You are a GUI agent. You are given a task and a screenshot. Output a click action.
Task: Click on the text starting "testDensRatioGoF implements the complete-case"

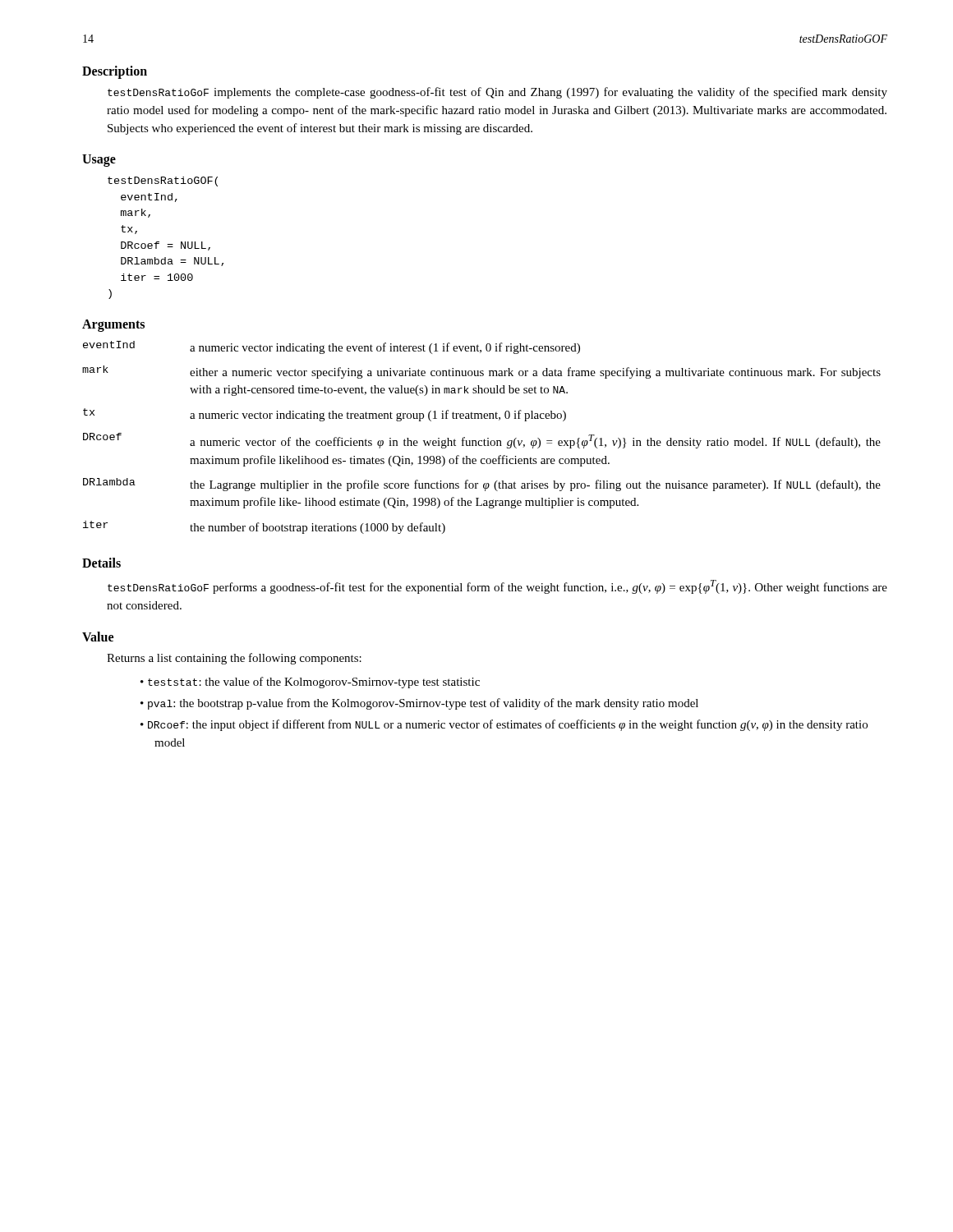497,111
